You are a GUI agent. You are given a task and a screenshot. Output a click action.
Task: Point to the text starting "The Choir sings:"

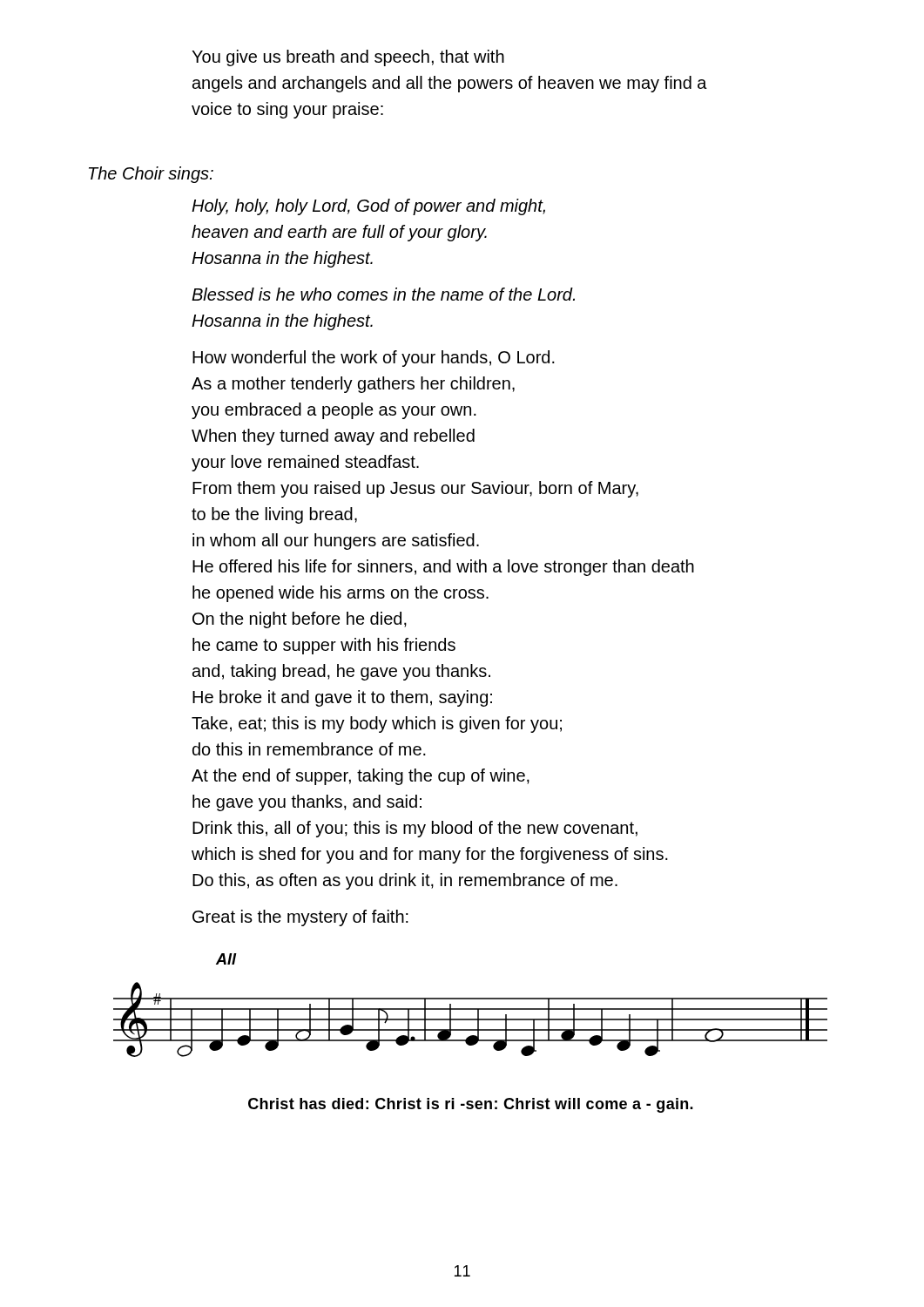(151, 173)
